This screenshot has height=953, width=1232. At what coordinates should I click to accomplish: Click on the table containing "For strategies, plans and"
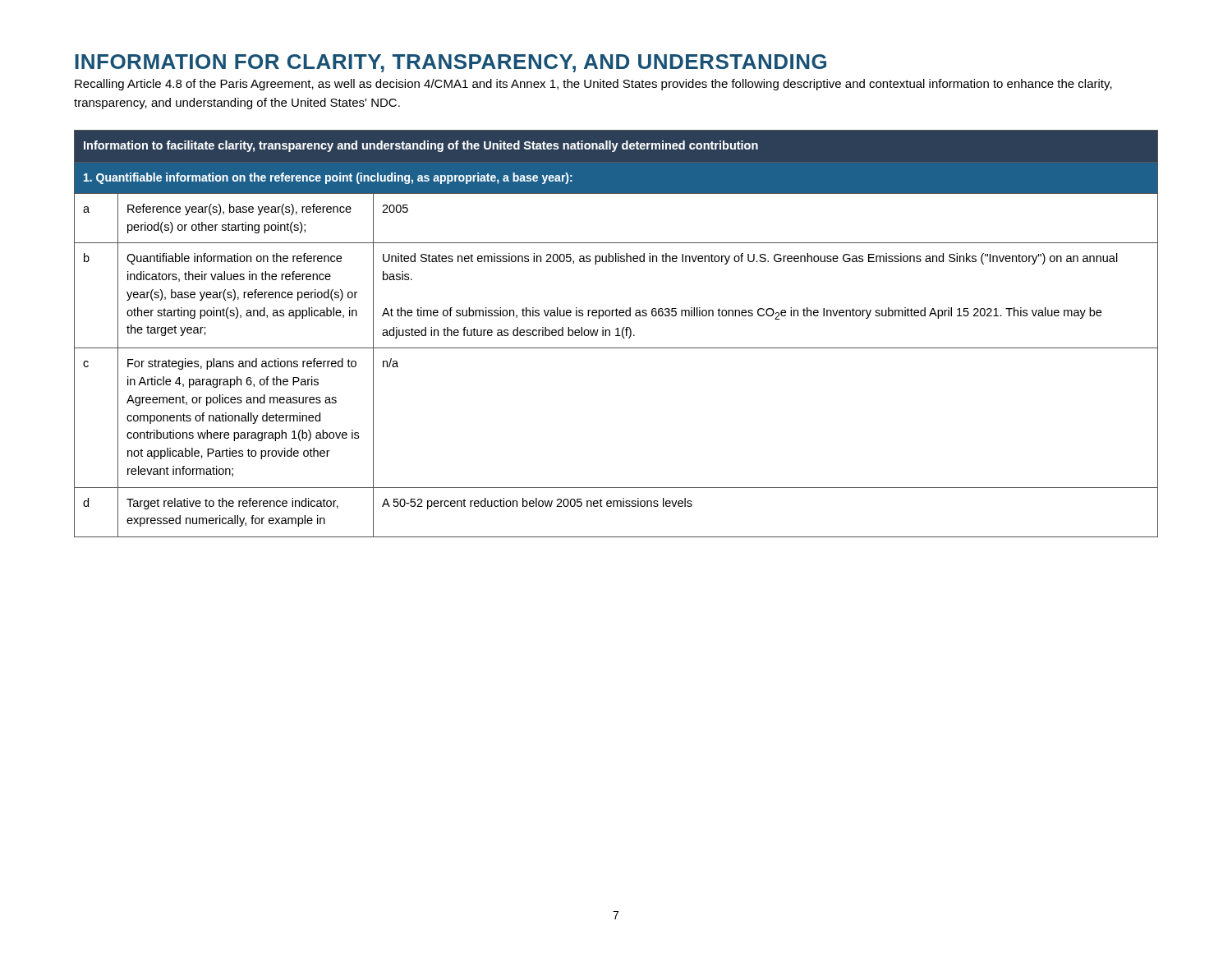point(616,334)
